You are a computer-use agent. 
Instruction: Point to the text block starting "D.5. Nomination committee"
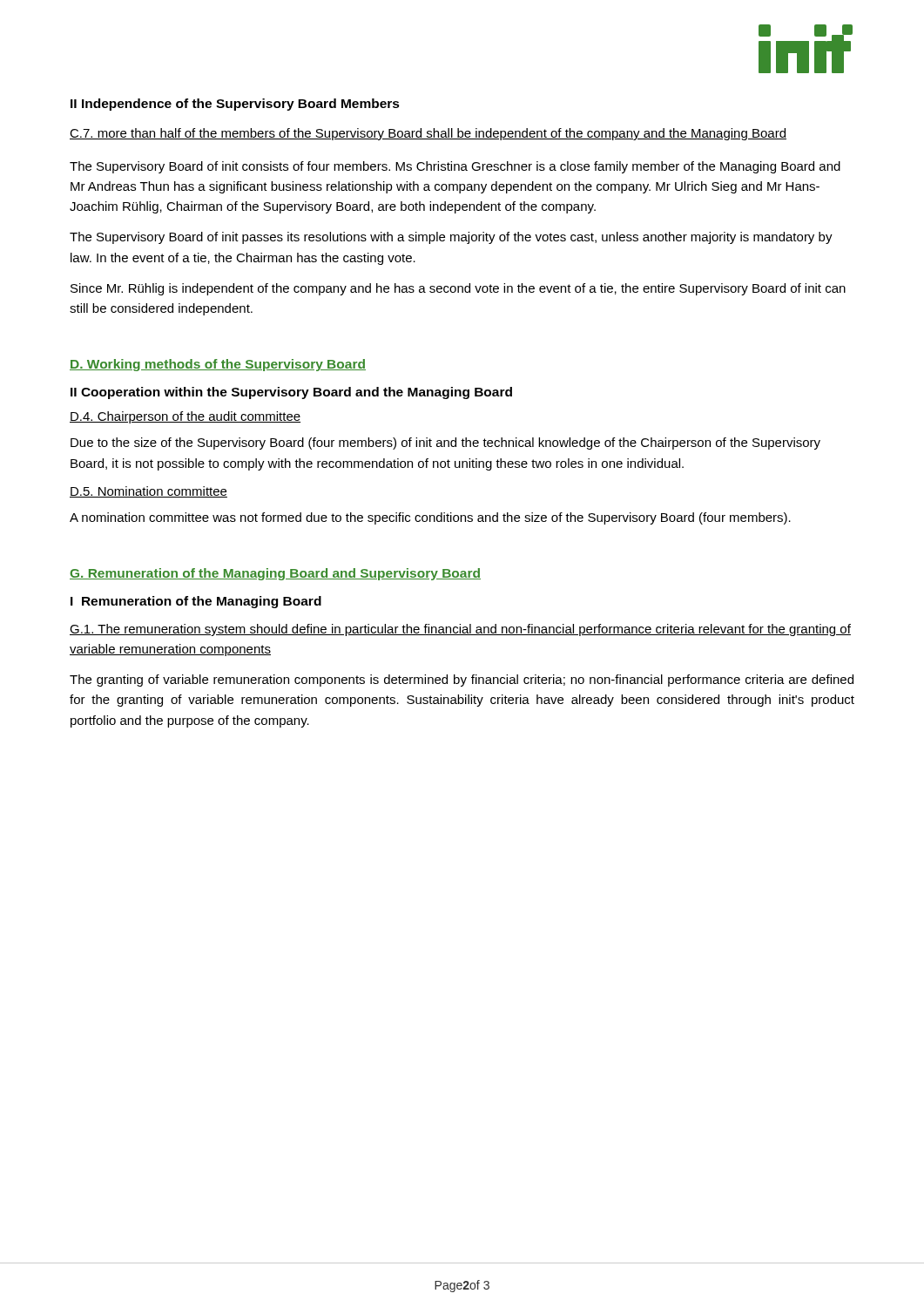(x=148, y=491)
